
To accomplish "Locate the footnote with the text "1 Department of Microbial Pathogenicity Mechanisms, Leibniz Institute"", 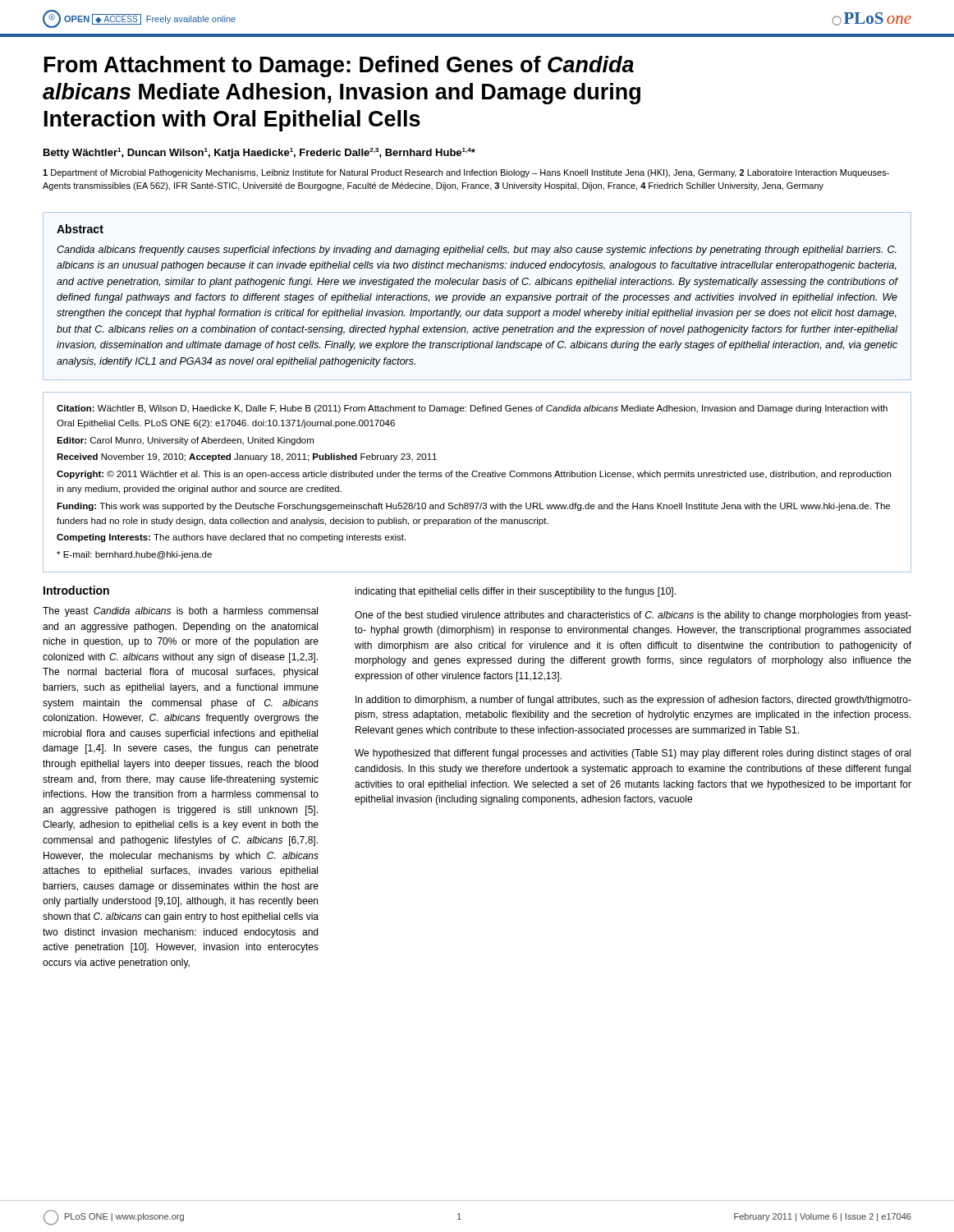I will [466, 179].
